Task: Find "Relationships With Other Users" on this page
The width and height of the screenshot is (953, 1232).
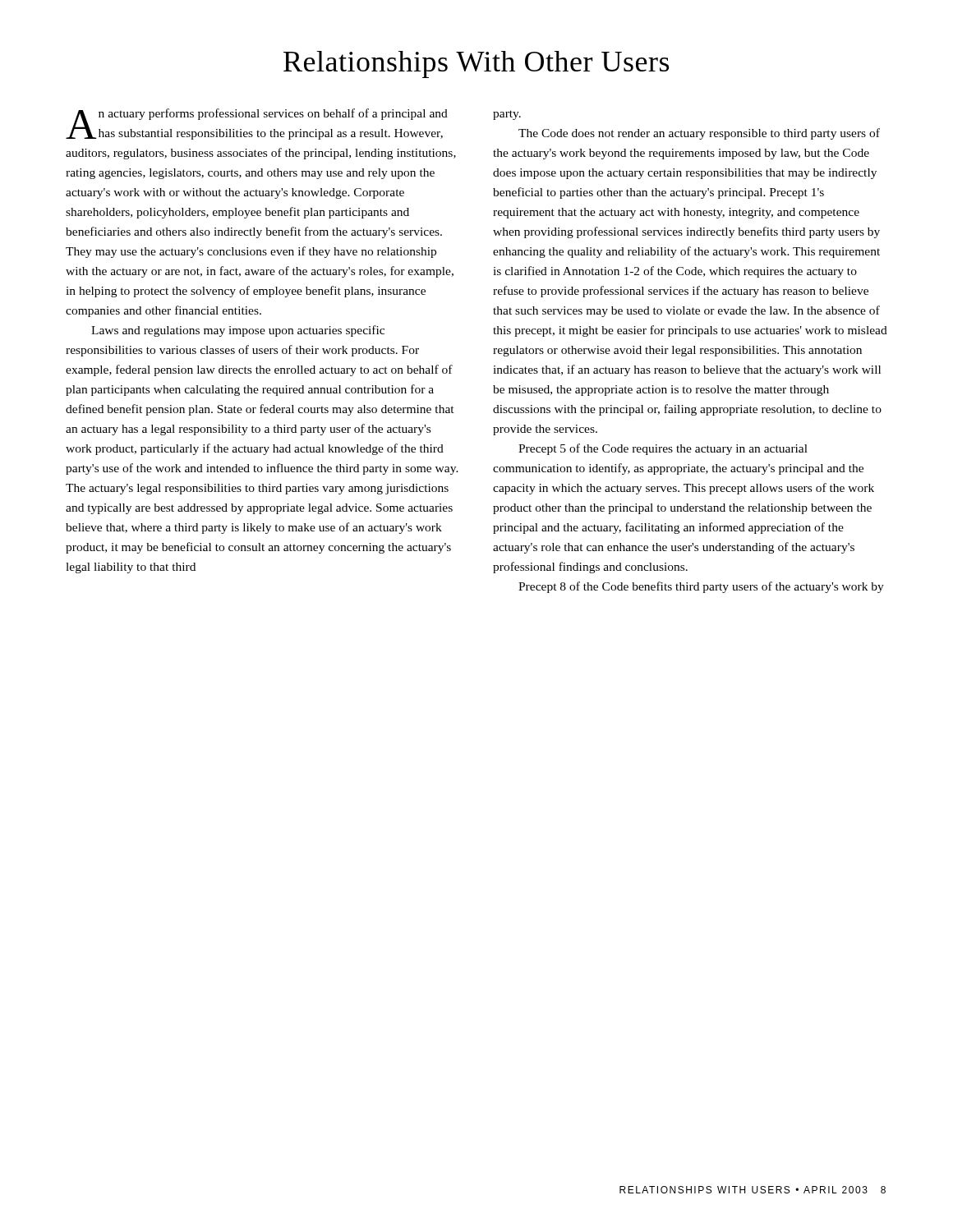Action: pyautogui.click(x=476, y=62)
